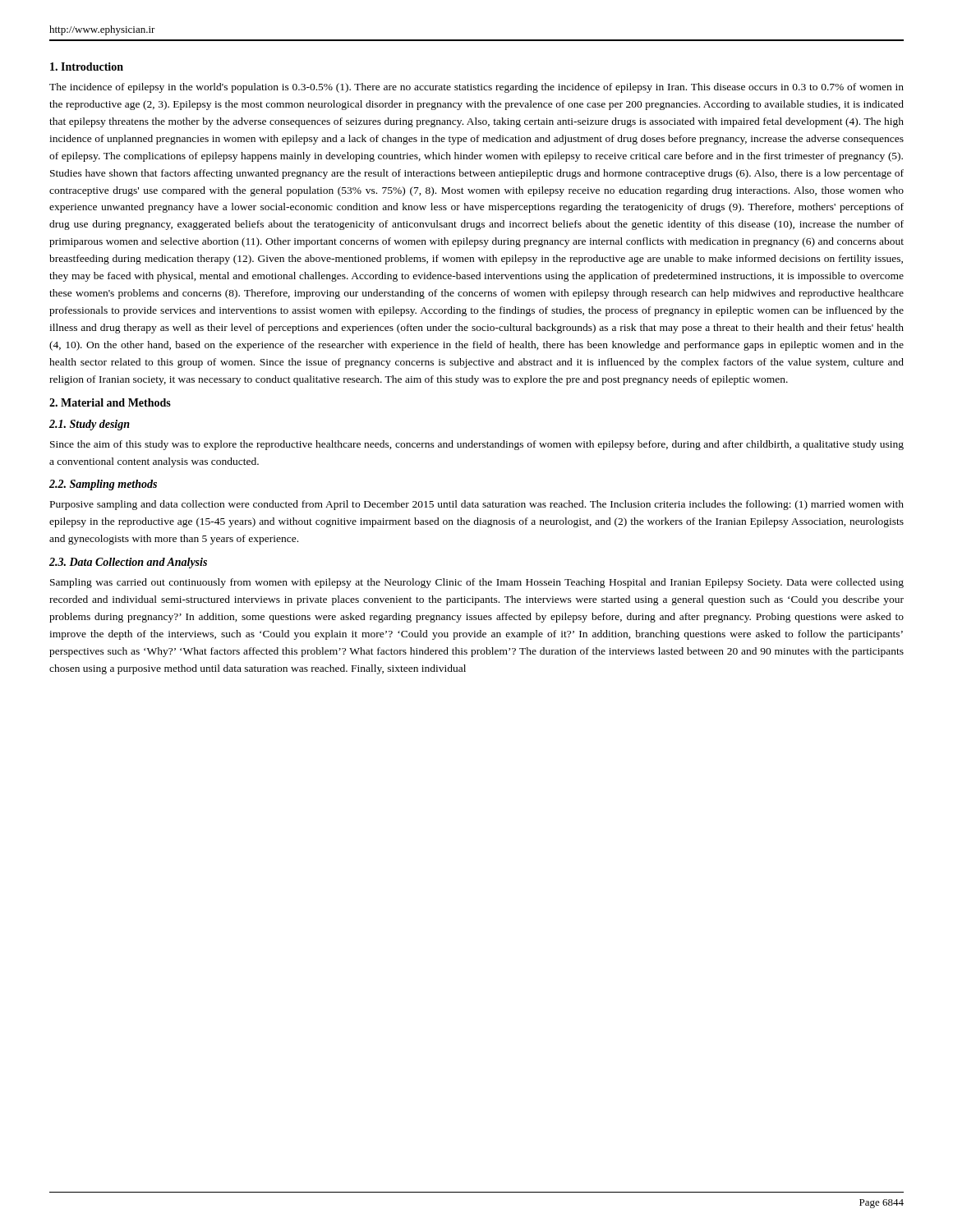The image size is (953, 1232).
Task: Where does it say "1. Introduction"?
Action: click(87, 67)
